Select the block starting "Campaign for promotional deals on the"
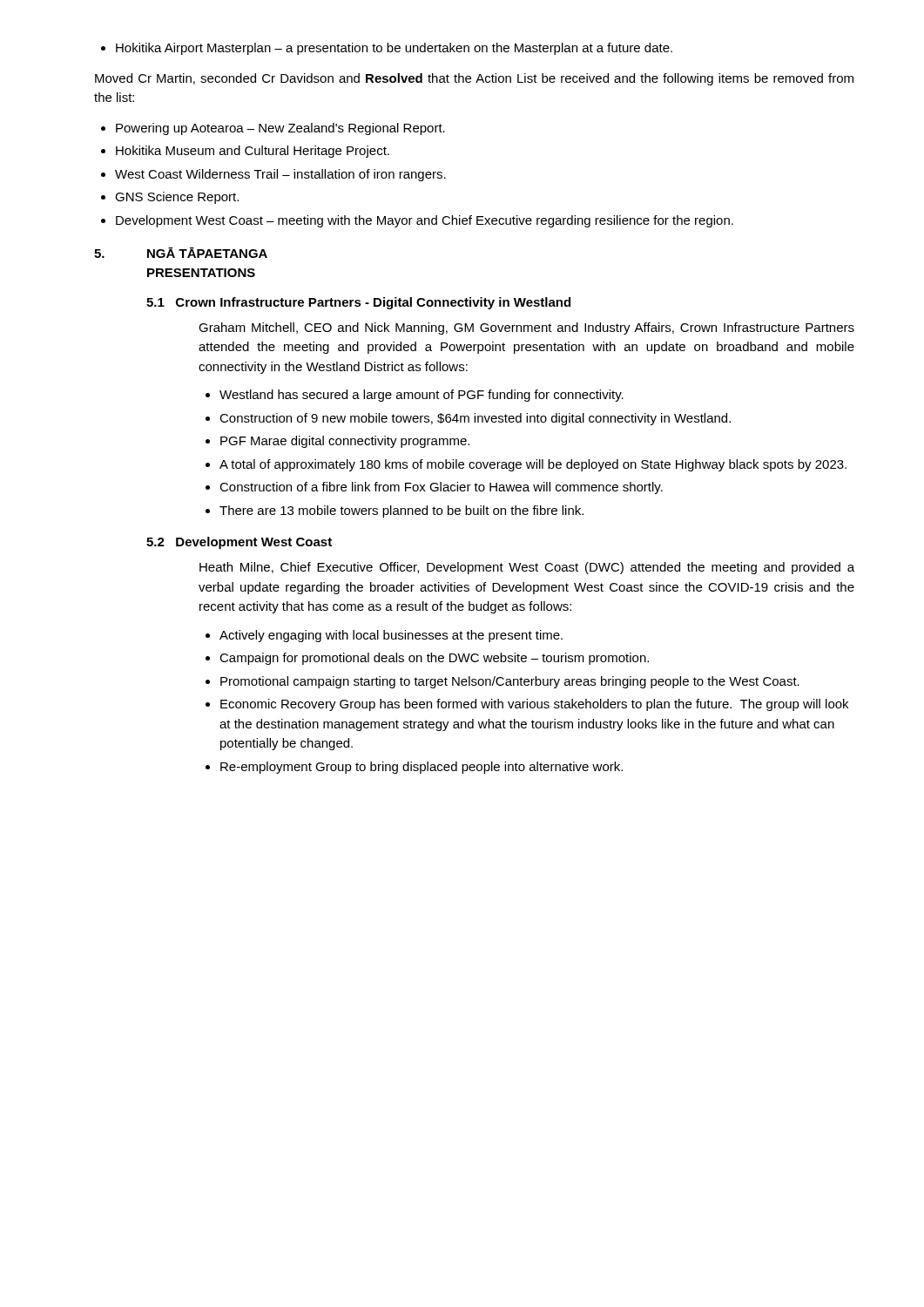 (x=526, y=658)
